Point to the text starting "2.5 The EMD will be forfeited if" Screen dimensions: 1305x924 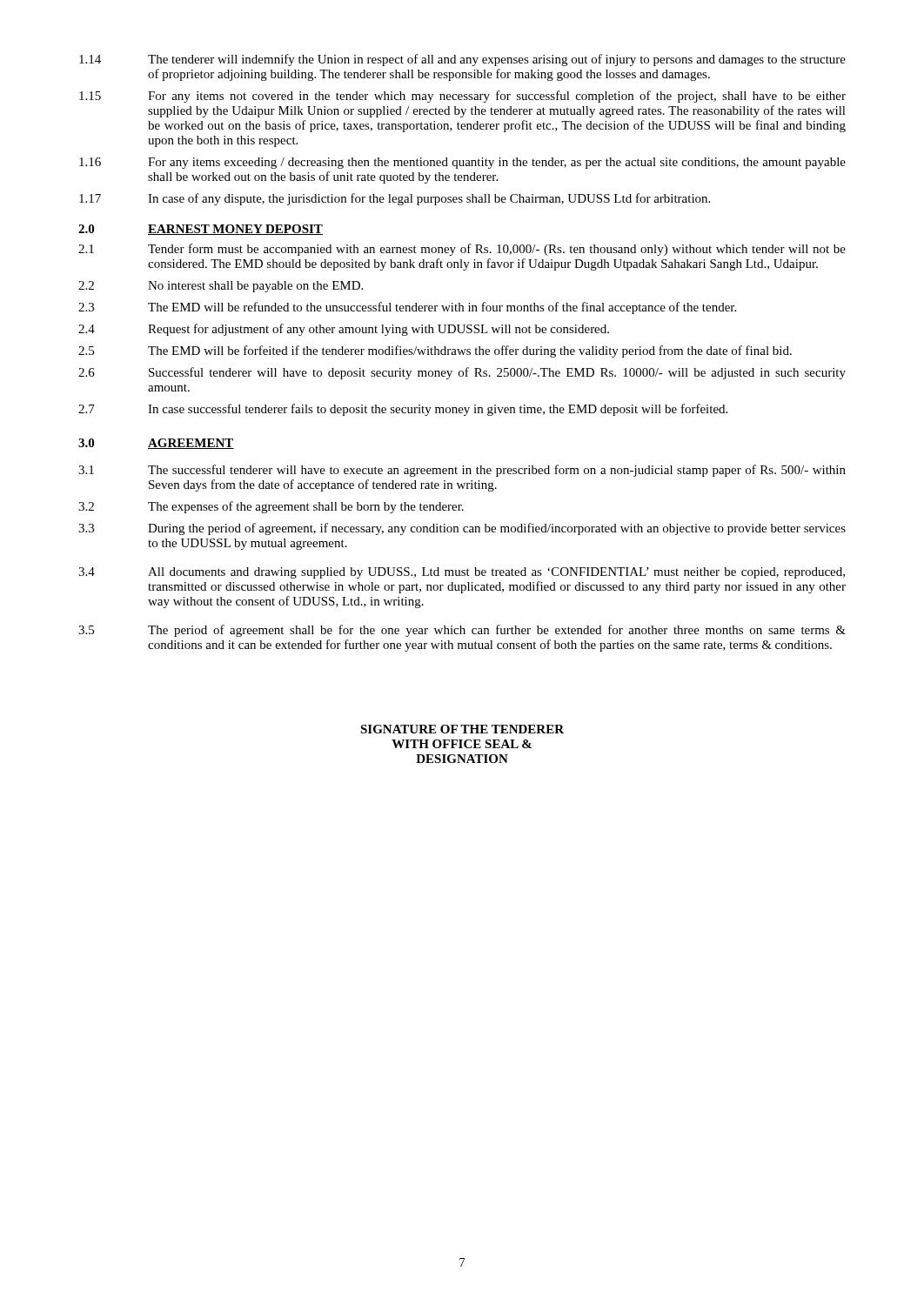click(x=462, y=351)
